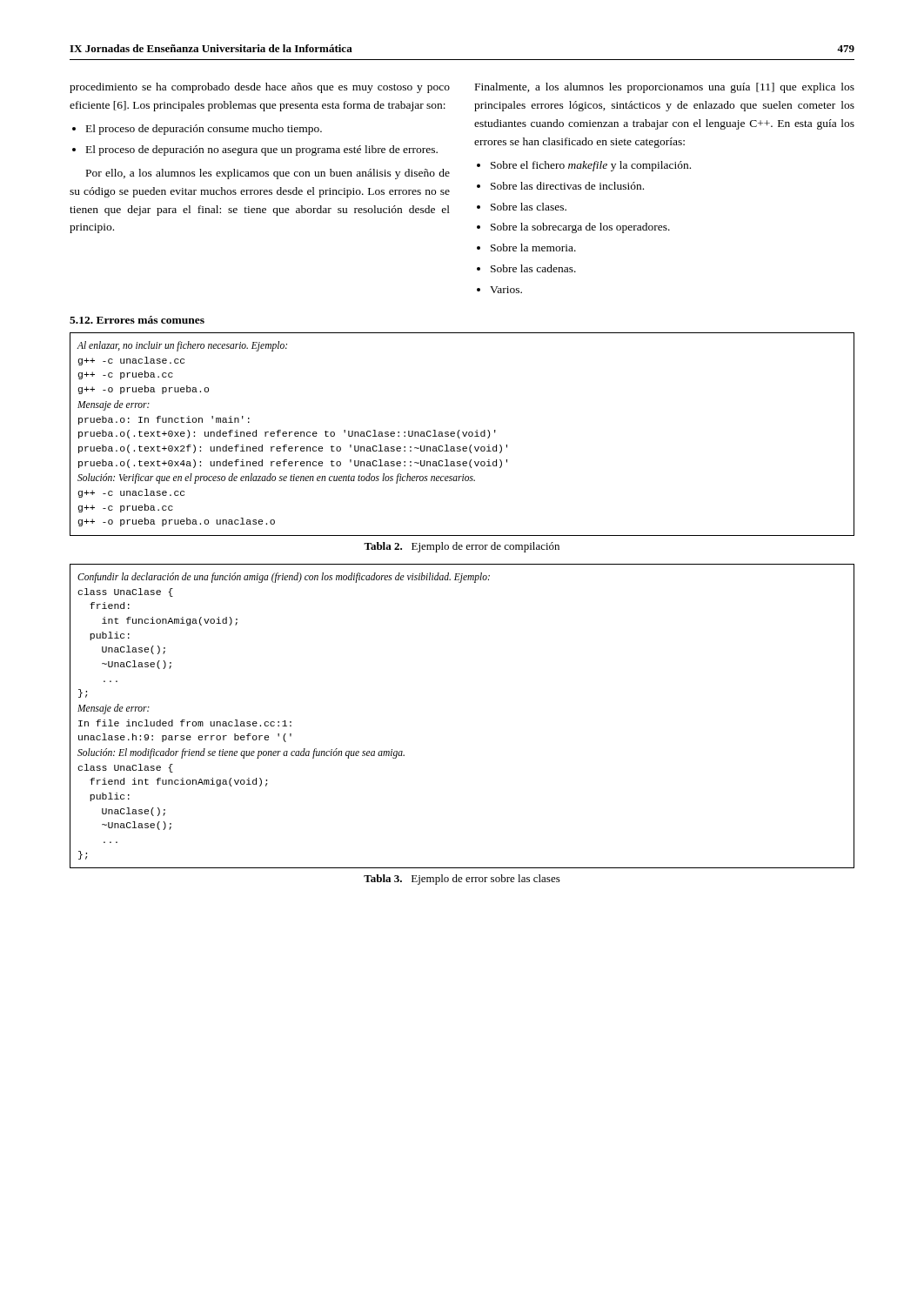Find the block on this page that starts "Sobre el fichero makefile y la"

[591, 165]
